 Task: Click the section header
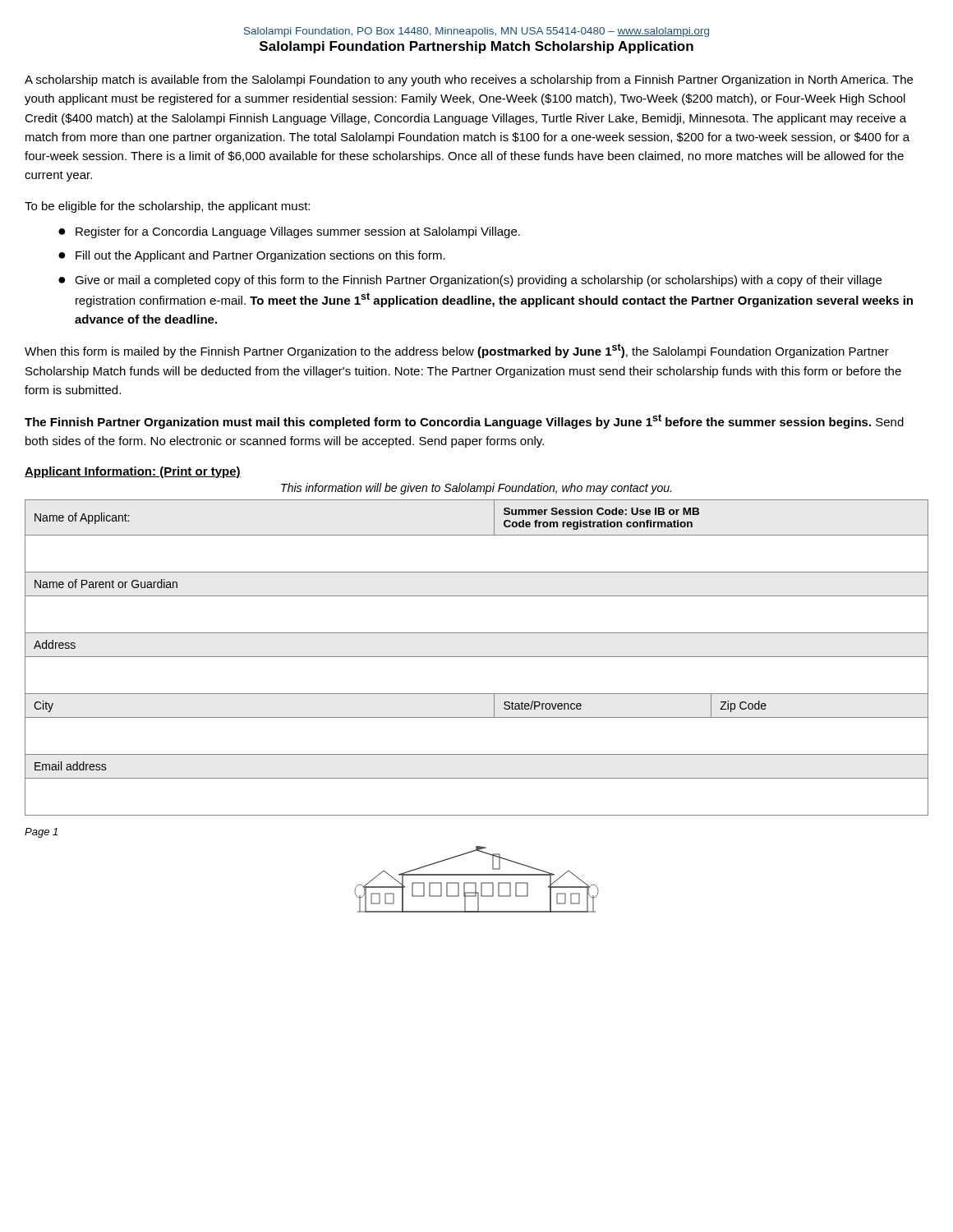pos(133,471)
